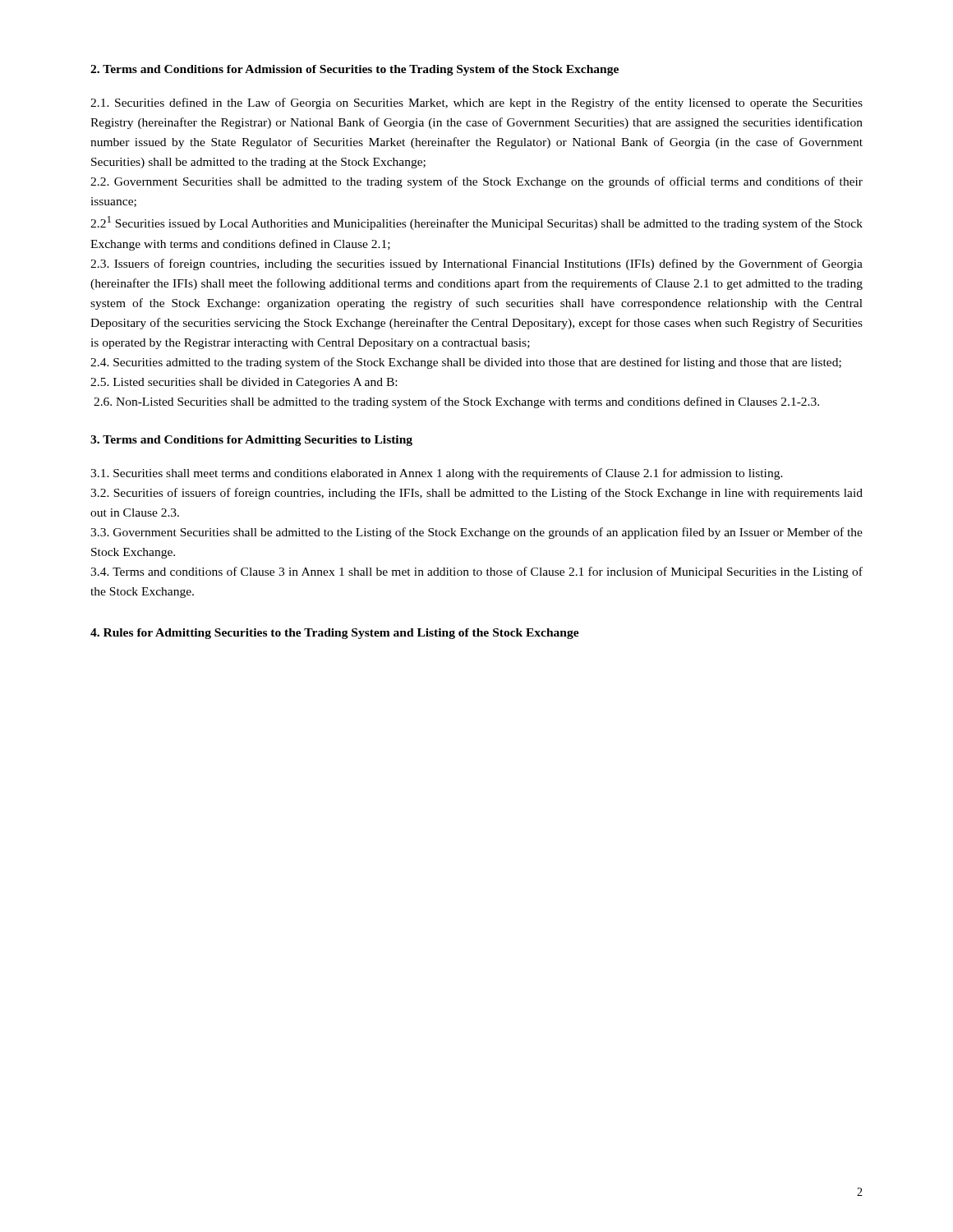Viewport: 953px width, 1232px height.
Task: Find the region starting "3. Terms and"
Action: point(251,439)
